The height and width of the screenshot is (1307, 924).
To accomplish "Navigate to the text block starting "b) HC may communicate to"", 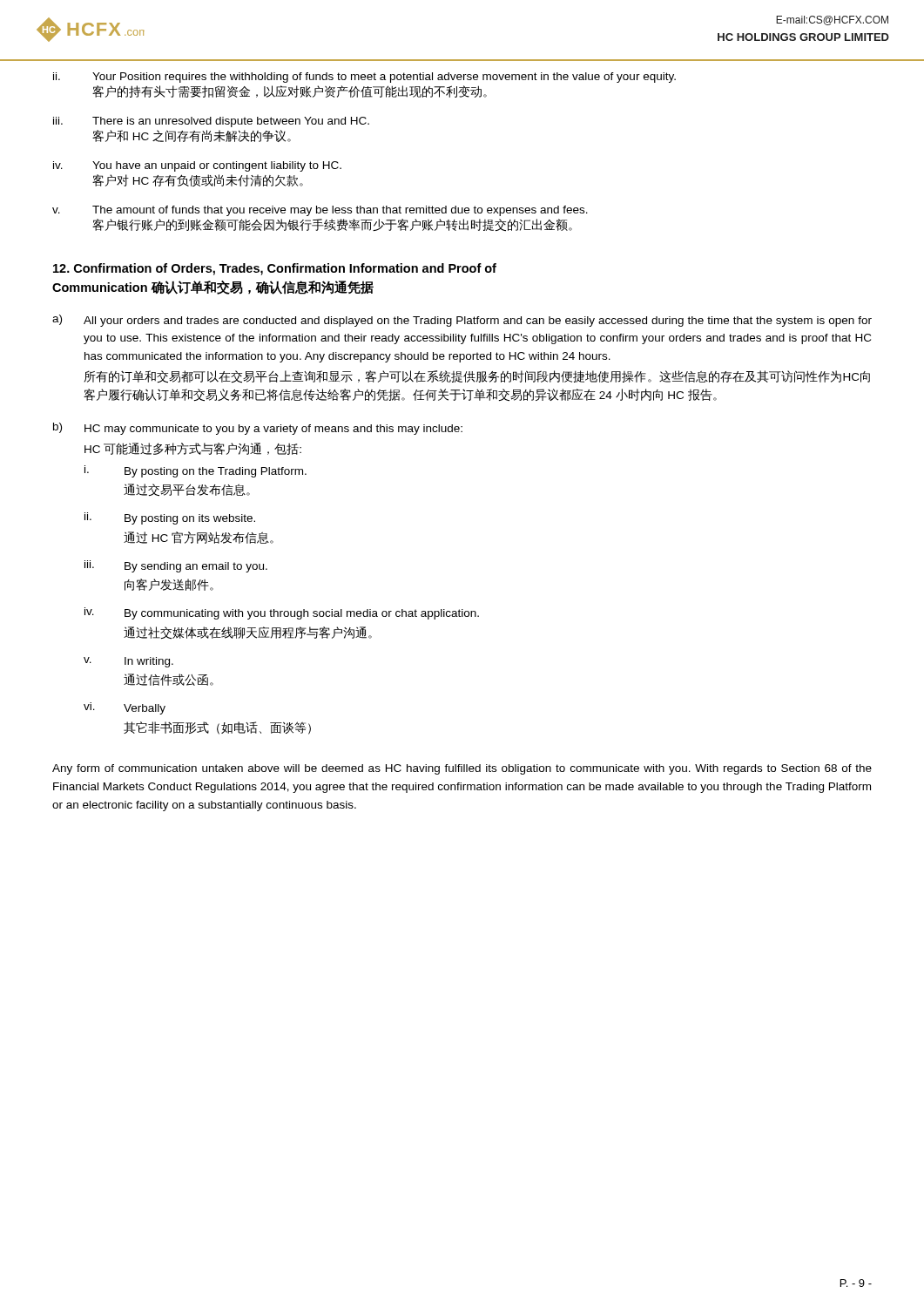I will (258, 429).
